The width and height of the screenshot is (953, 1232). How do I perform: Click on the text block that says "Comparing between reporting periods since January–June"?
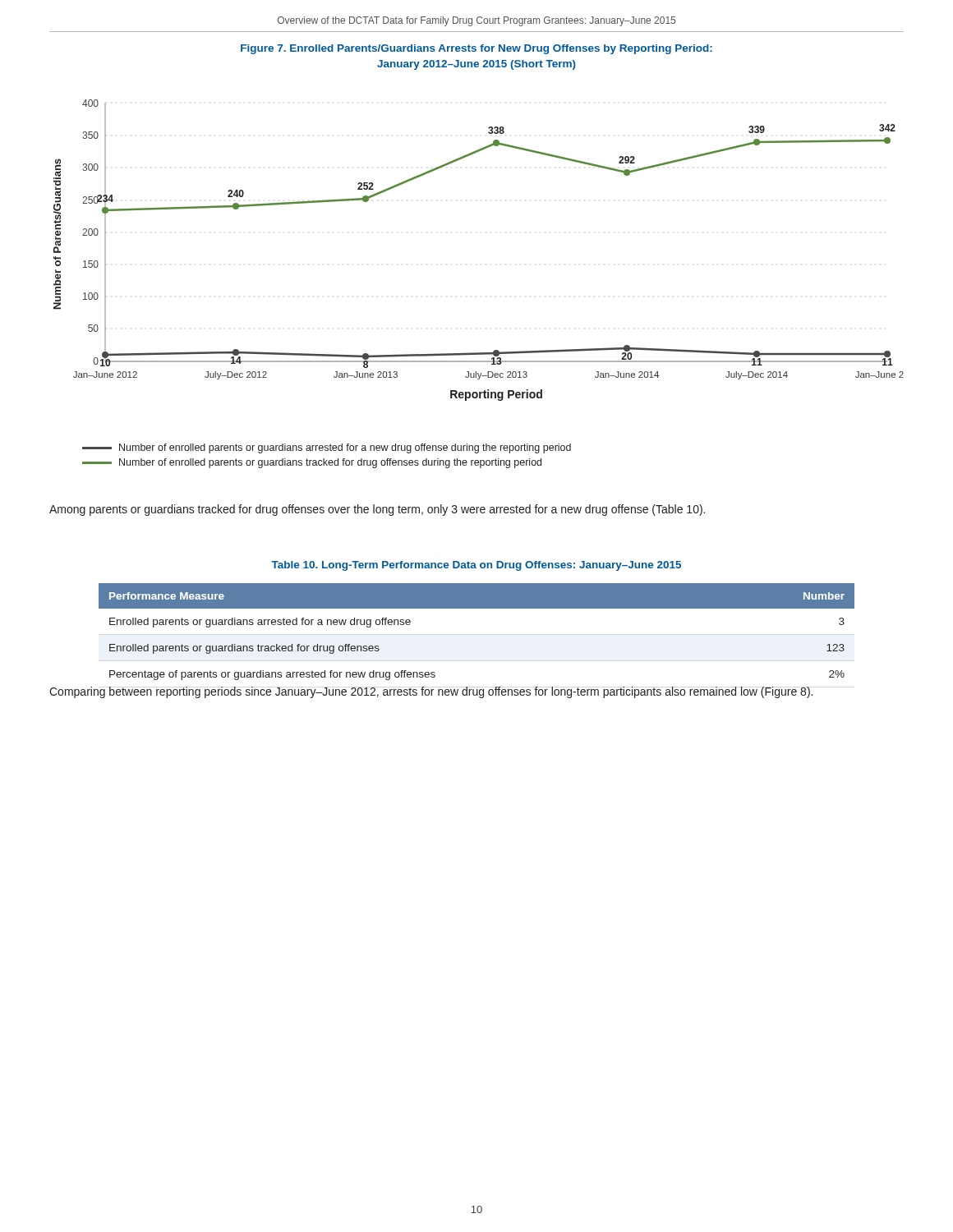click(x=431, y=692)
